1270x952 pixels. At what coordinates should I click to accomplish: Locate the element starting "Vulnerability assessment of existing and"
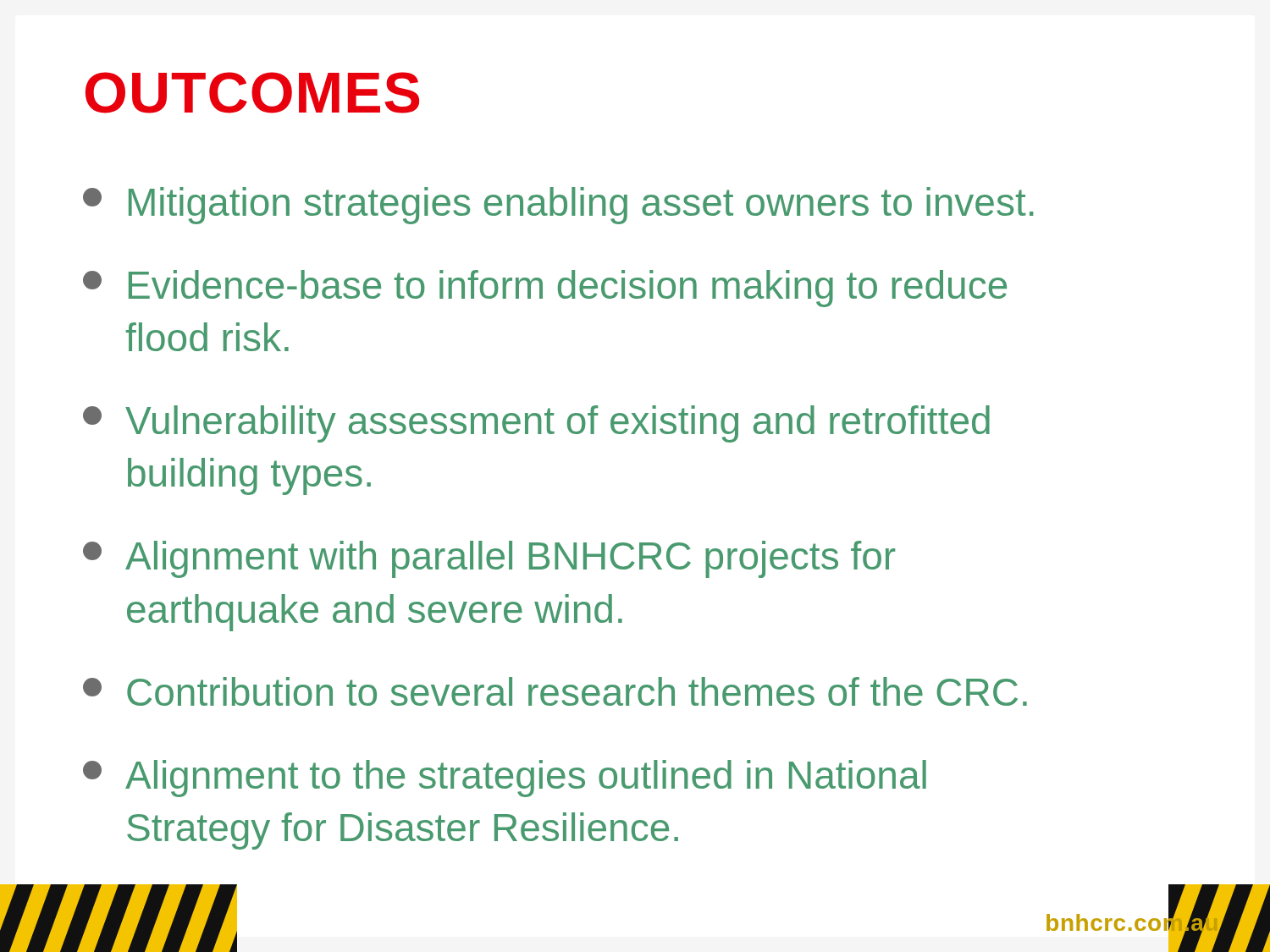(x=537, y=447)
